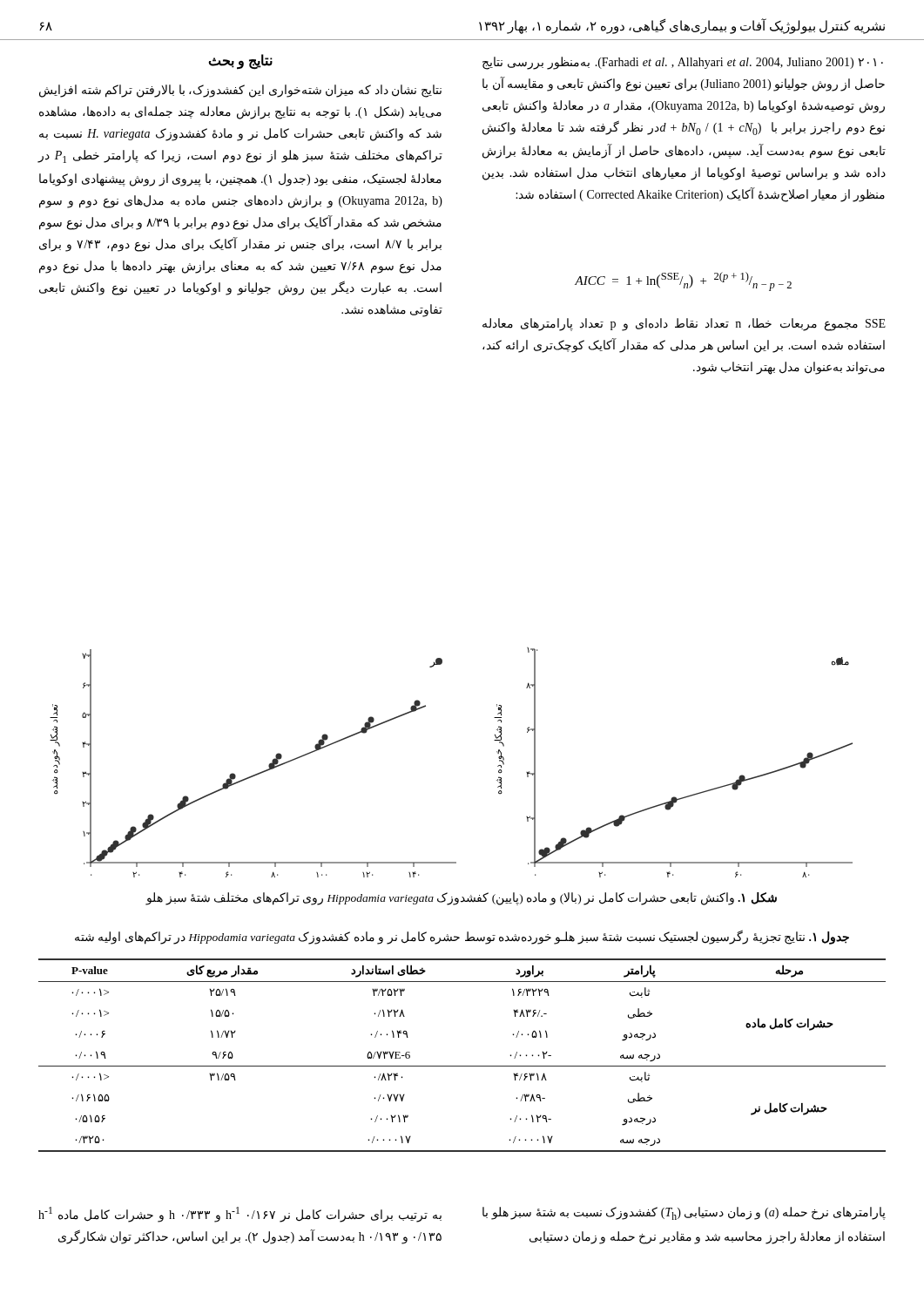Screen dimensions: 1307x924
Task: Click on the section header with the text "نتایج و بحث"
Action: pyautogui.click(x=240, y=61)
